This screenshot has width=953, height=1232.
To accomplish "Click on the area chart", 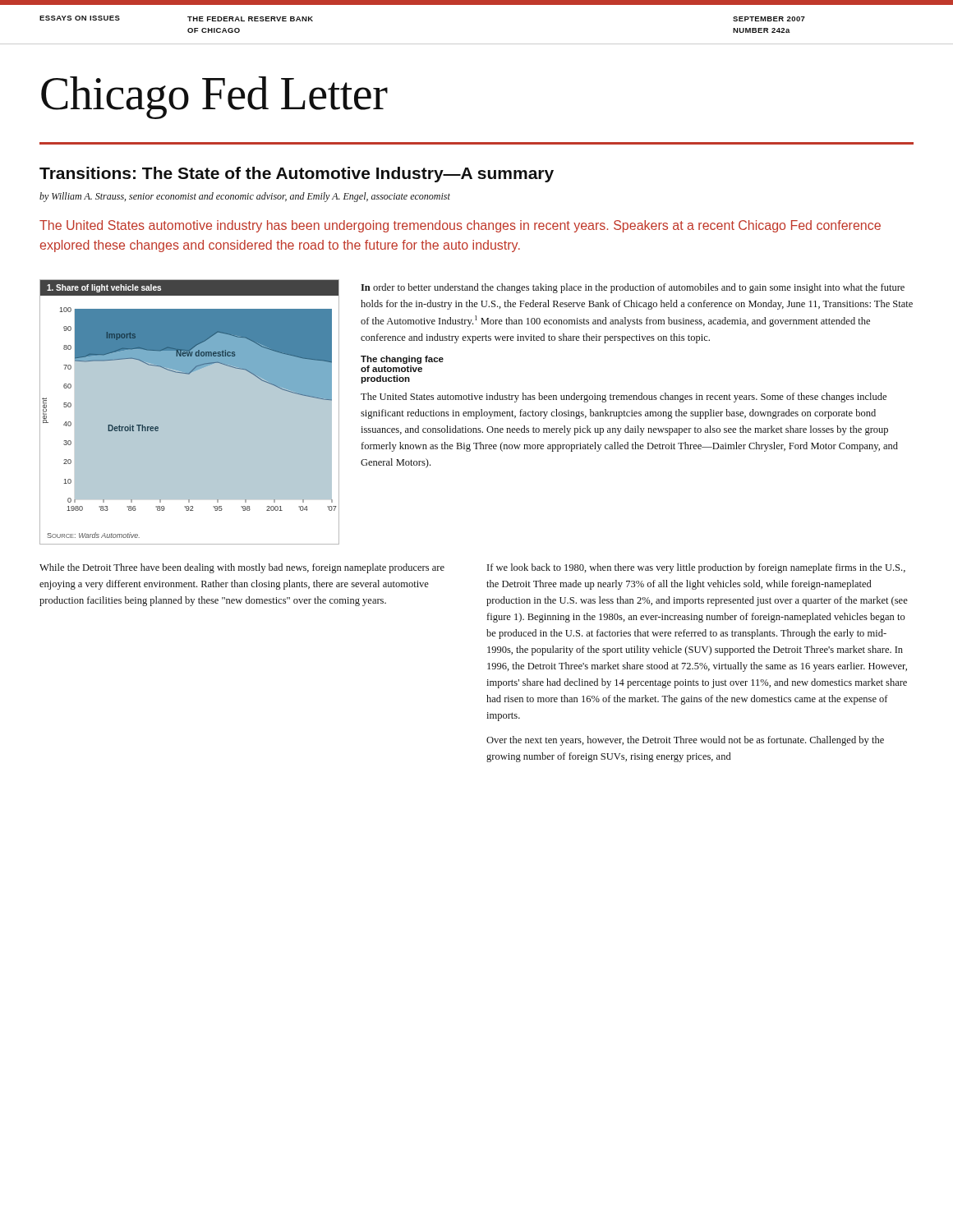I will (189, 412).
